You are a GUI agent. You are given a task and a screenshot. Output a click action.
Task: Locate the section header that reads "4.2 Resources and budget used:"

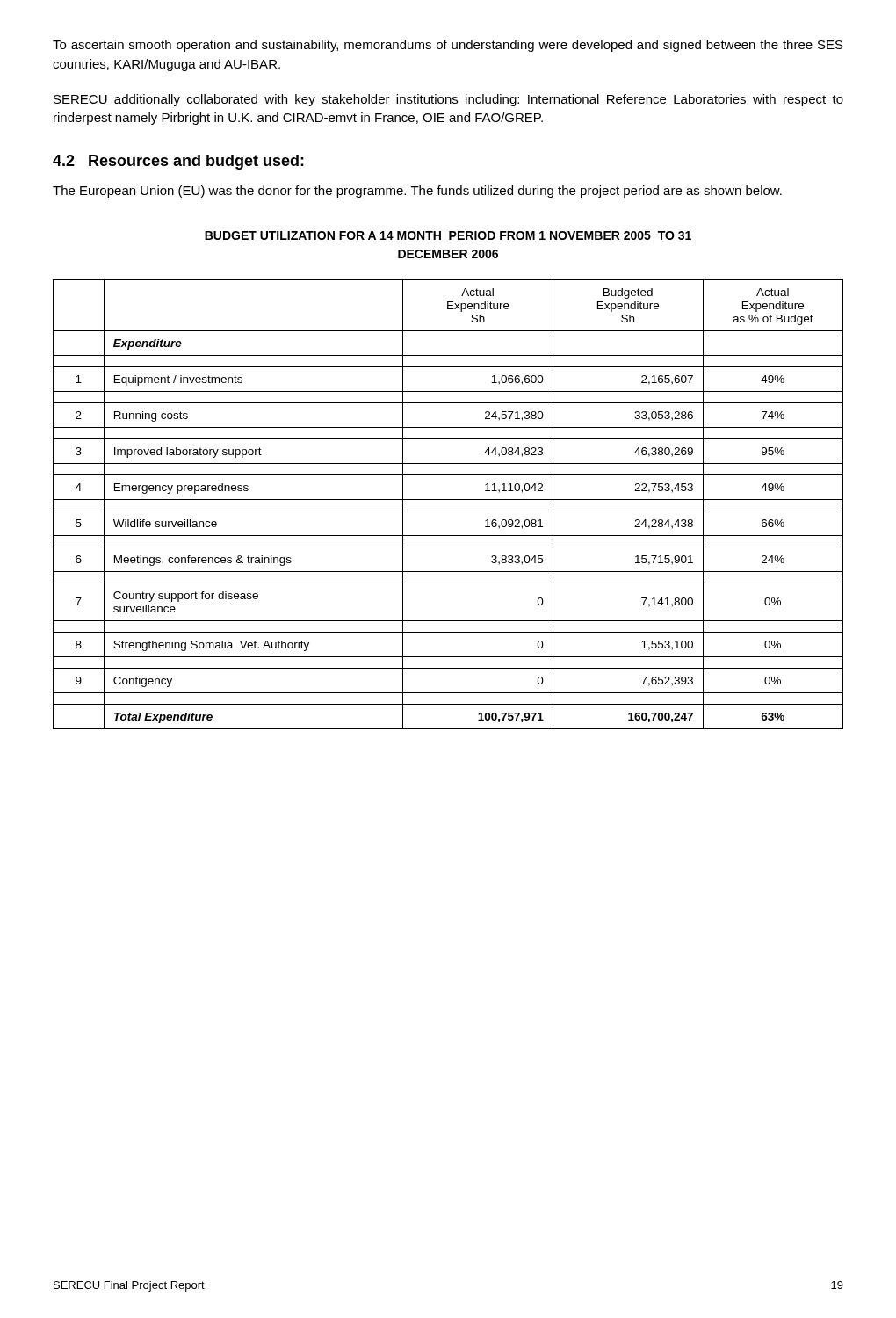(x=179, y=161)
